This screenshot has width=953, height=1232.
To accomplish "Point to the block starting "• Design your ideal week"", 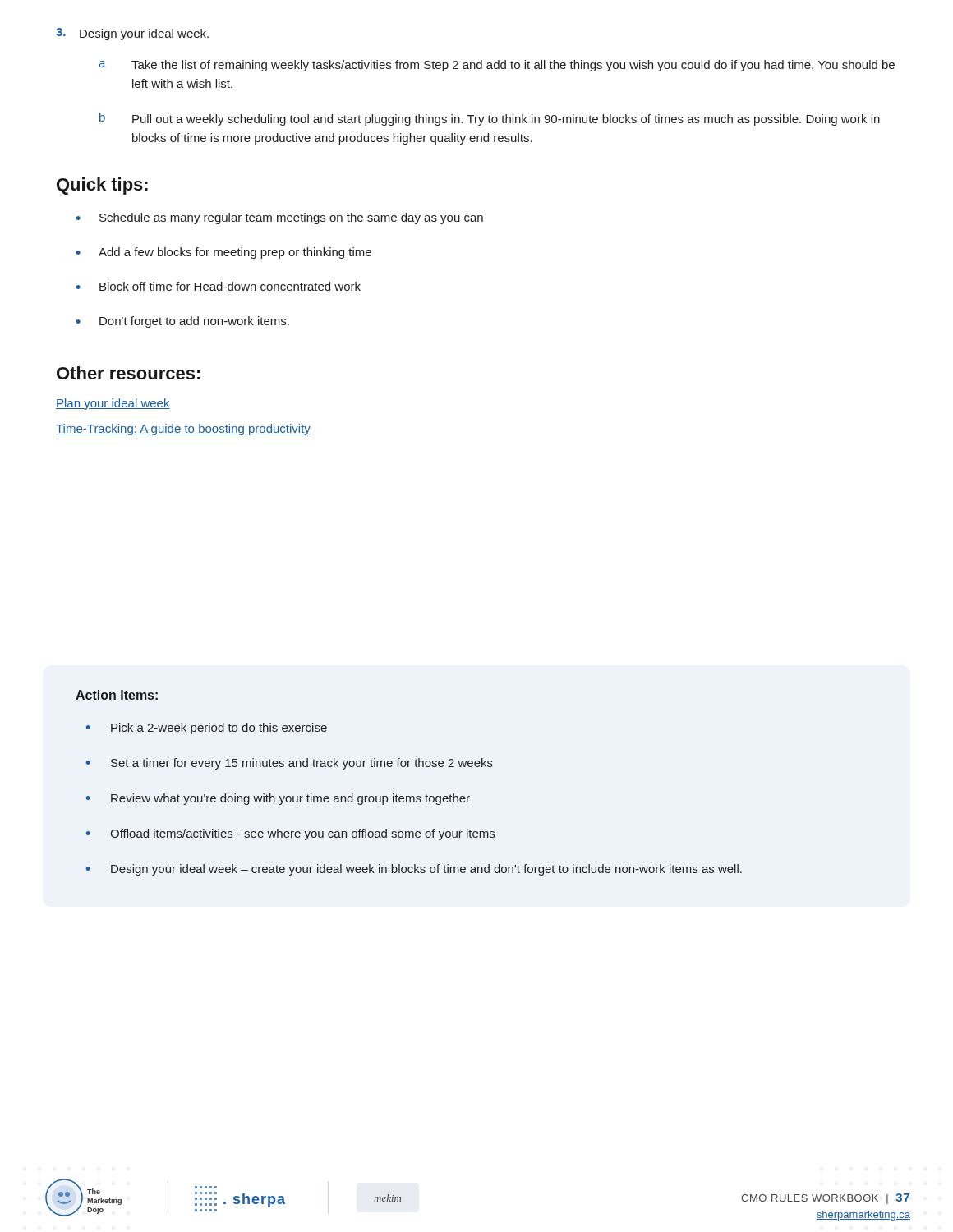I will [x=414, y=870].
